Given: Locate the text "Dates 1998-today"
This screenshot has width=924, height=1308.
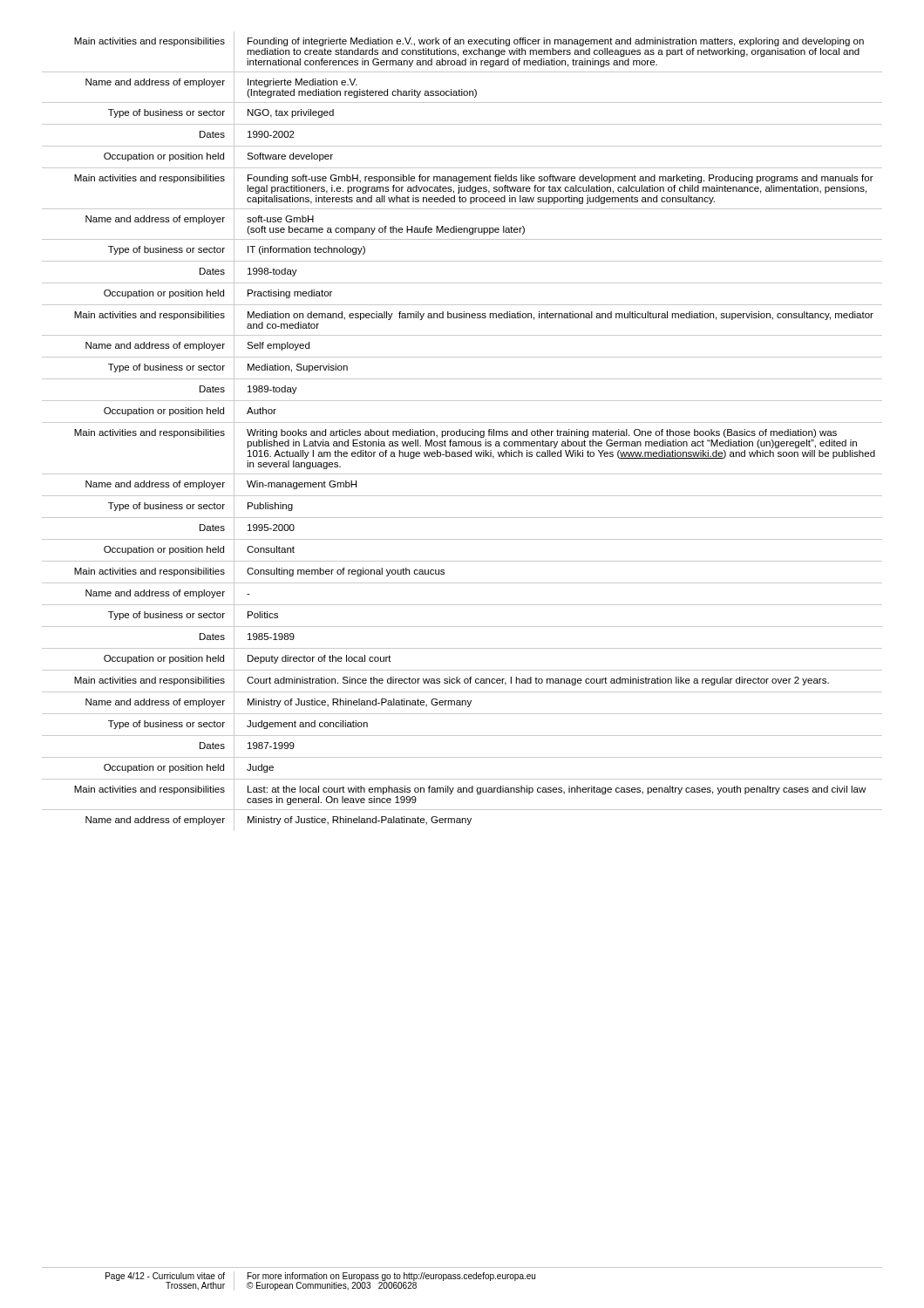Looking at the screenshot, I should pos(462,272).
